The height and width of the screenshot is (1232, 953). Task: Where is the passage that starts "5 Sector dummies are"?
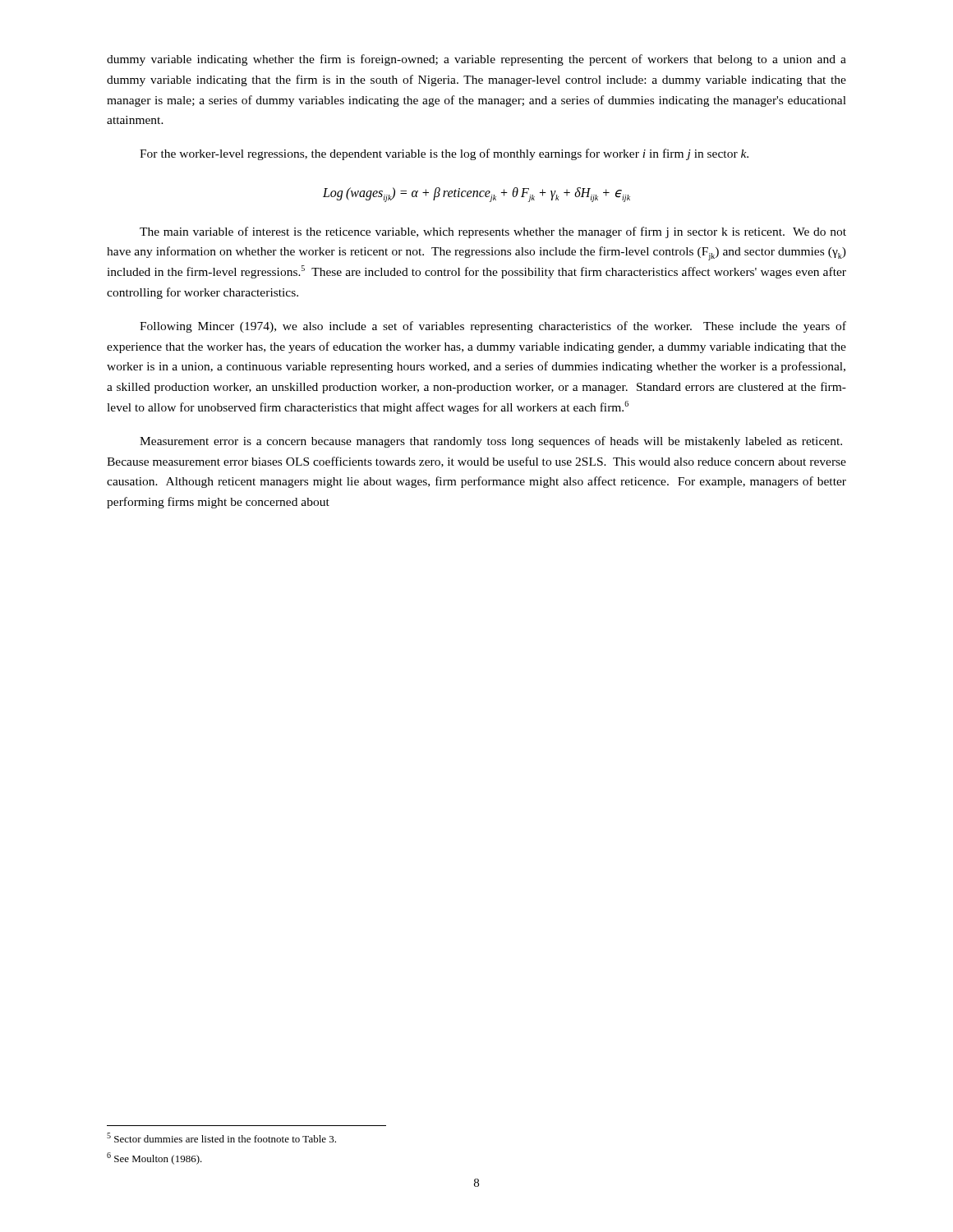222,1138
